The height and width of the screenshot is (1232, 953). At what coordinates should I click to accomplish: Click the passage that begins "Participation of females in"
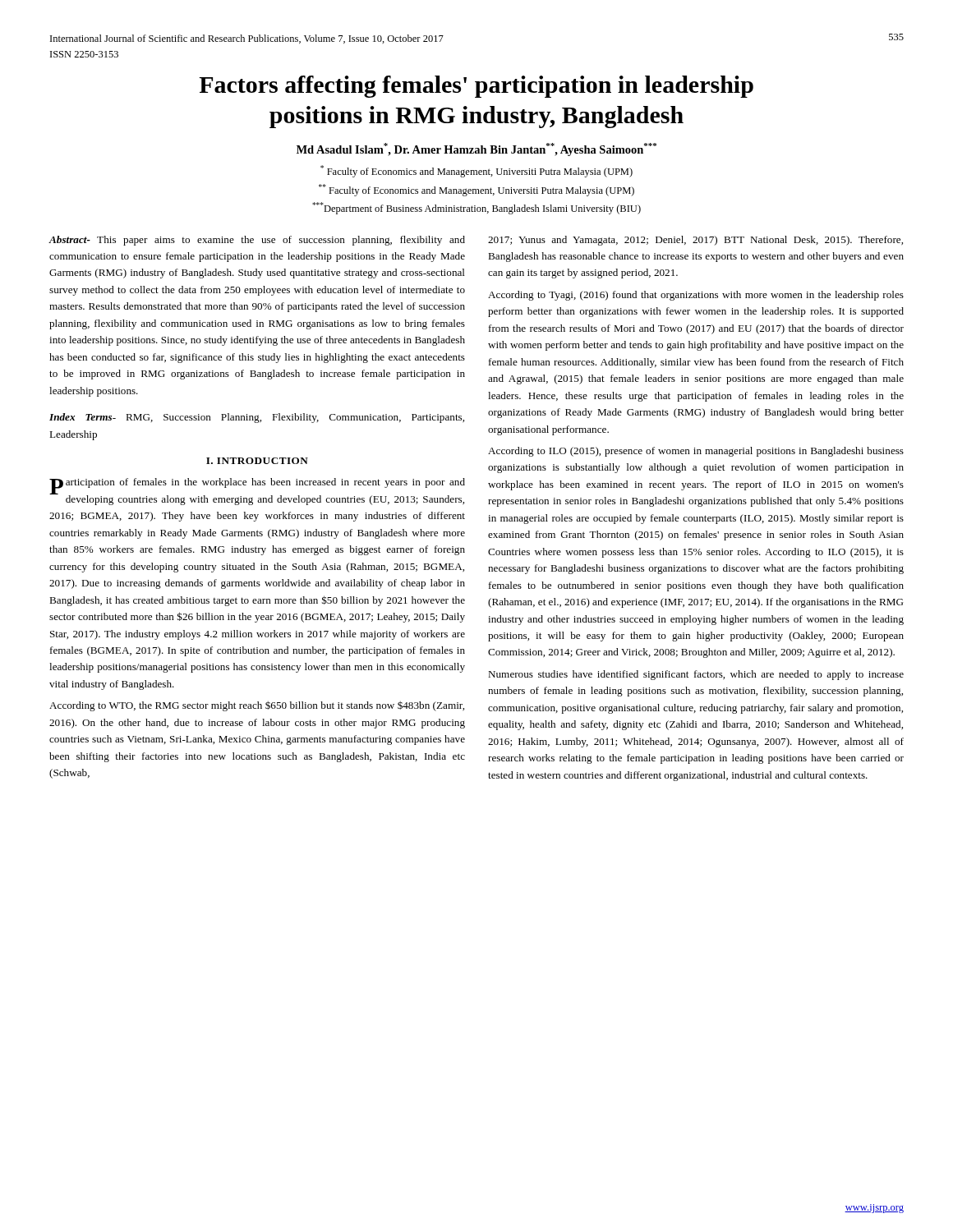pos(257,628)
